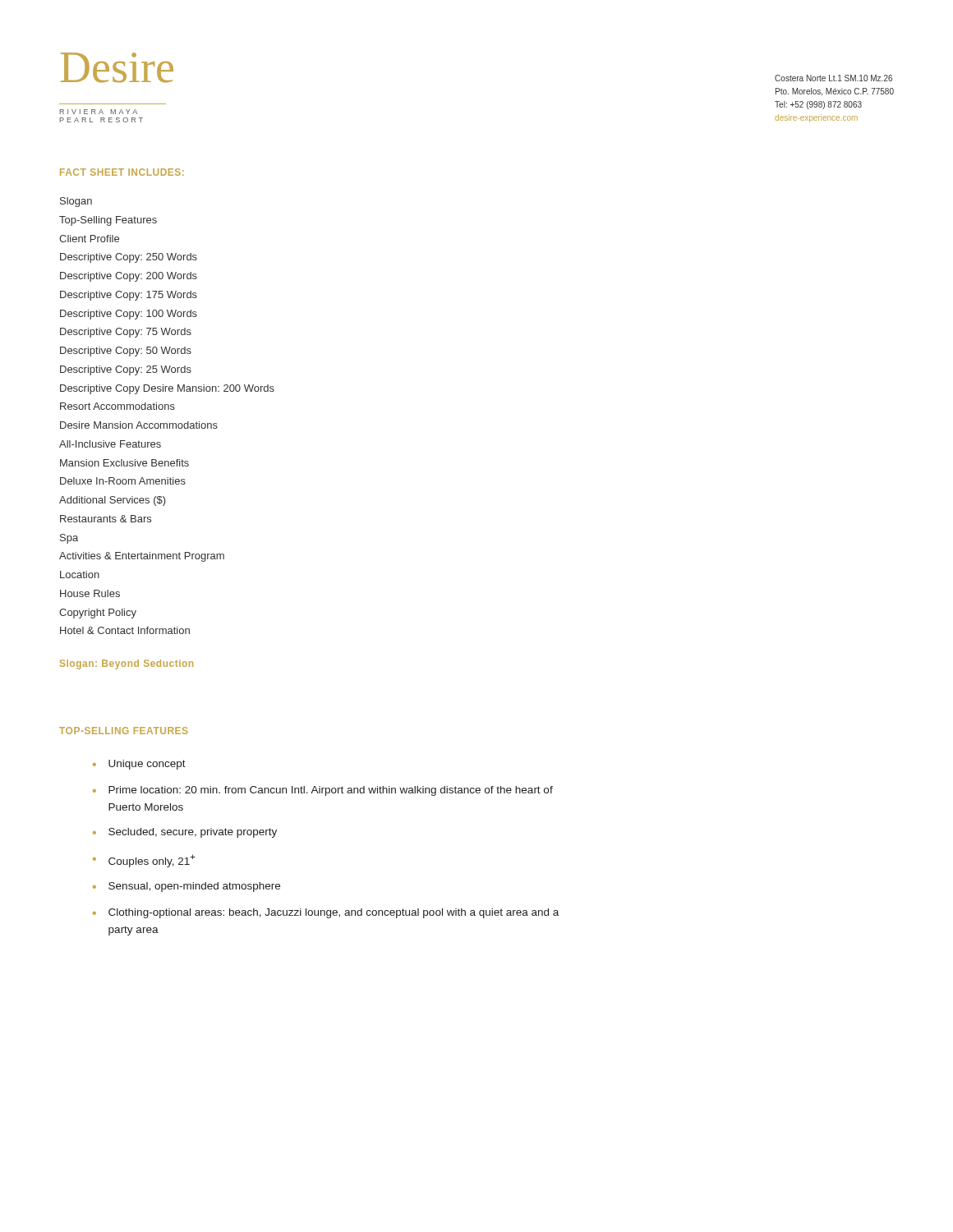The height and width of the screenshot is (1232, 953).
Task: Click on the region starting "Deluxe In-Room Amenities"
Action: coord(122,481)
